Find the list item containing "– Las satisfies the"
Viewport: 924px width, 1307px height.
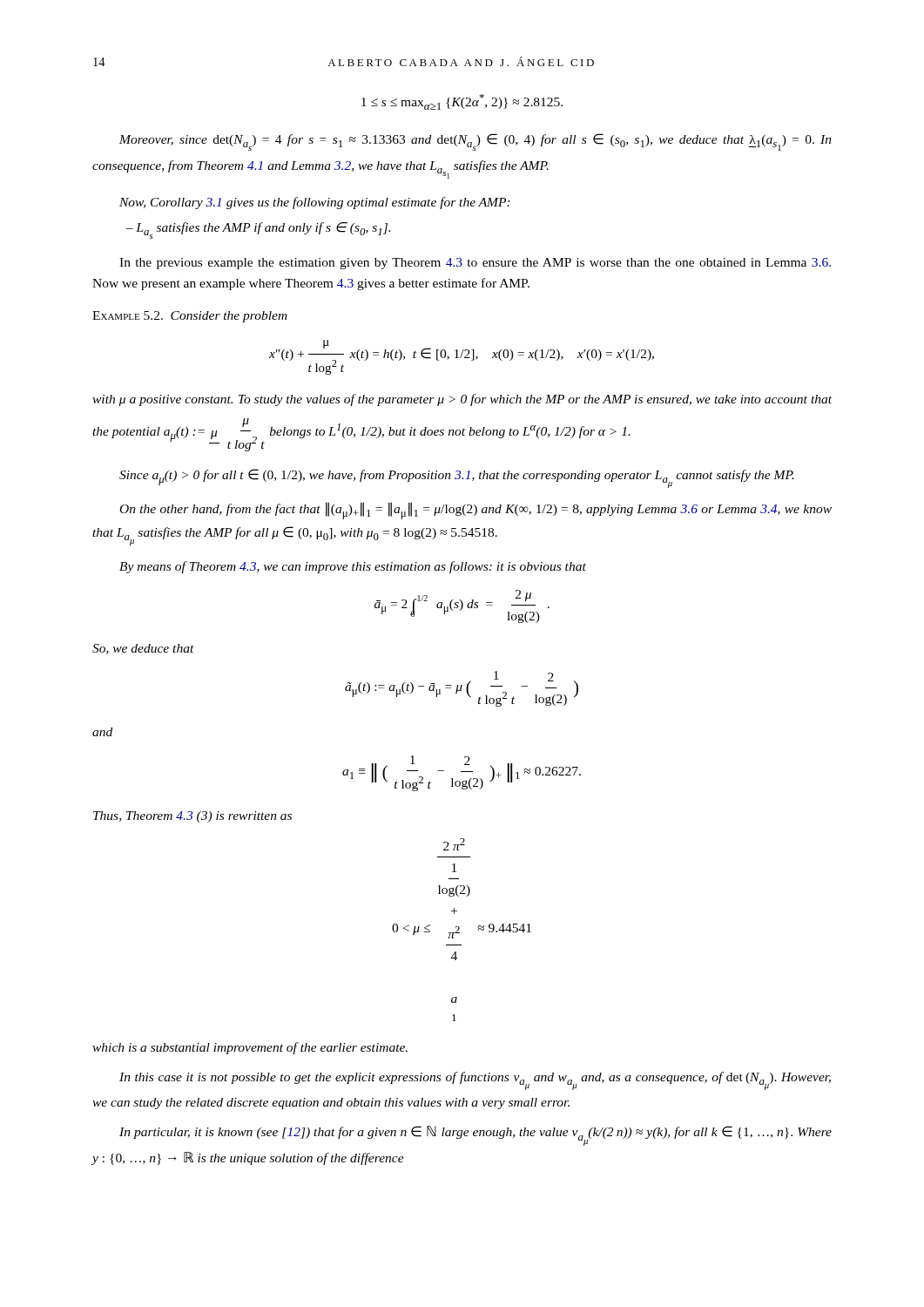259,230
